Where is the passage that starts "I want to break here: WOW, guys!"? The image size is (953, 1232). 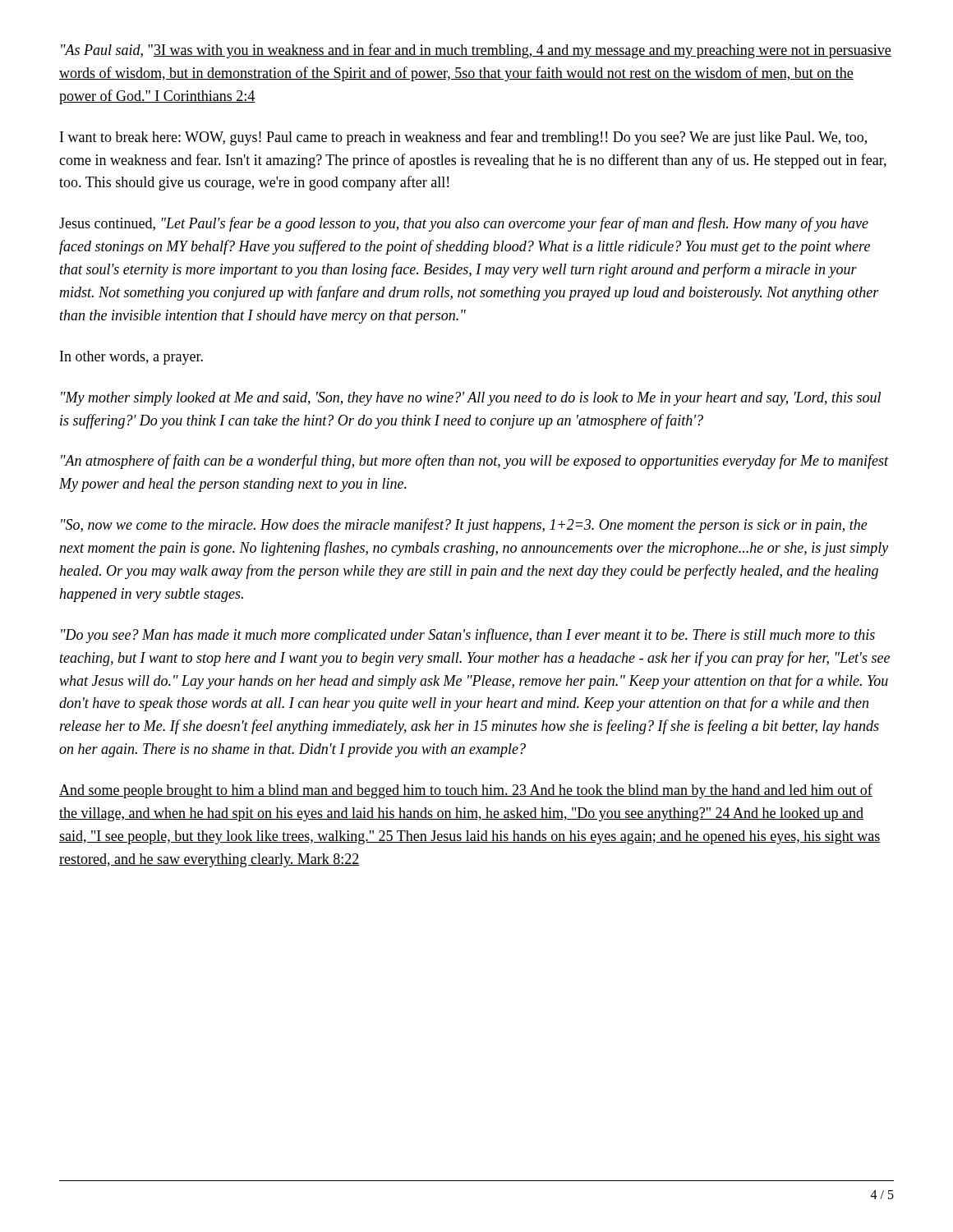point(473,160)
